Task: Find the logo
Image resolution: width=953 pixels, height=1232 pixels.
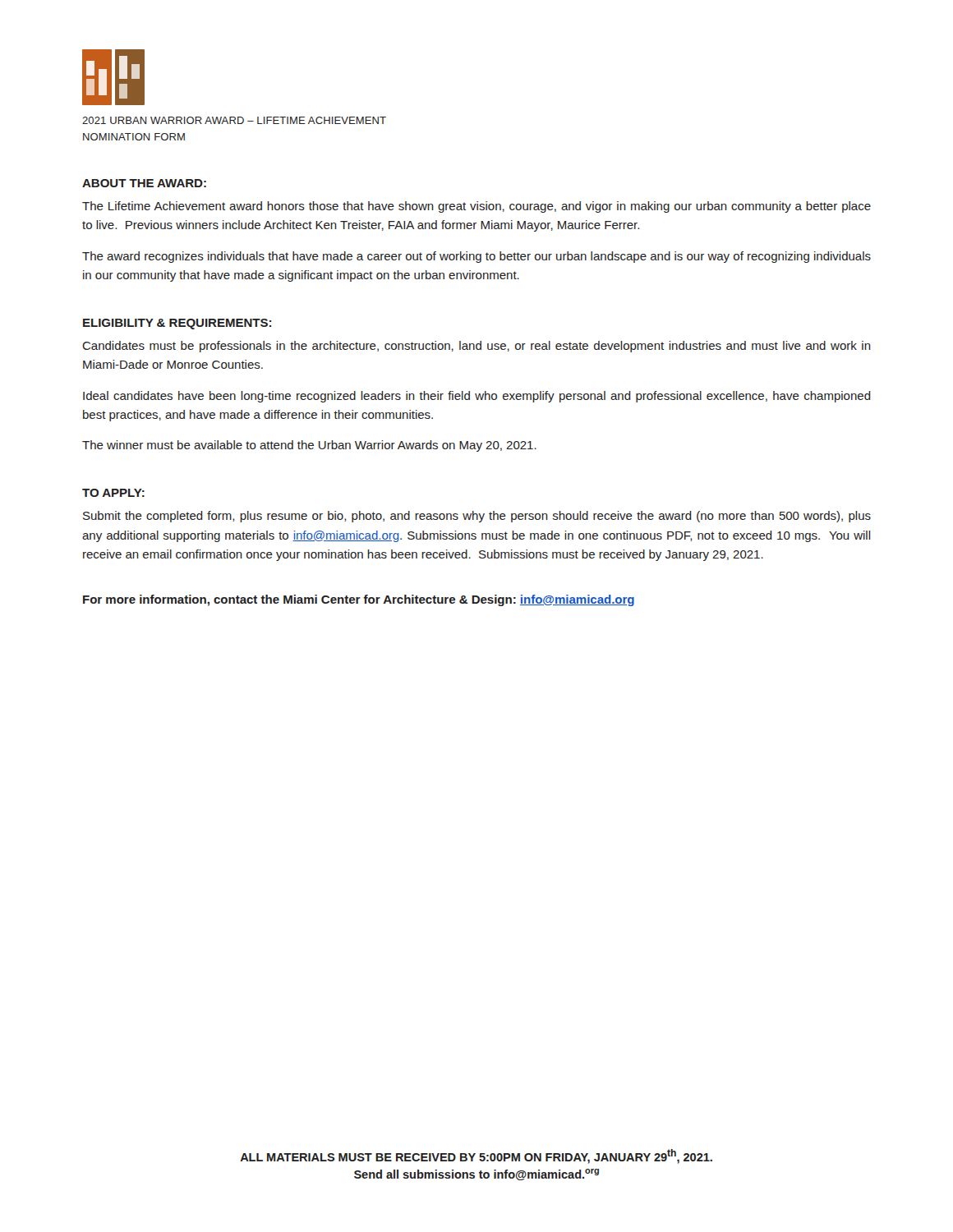Action: 114,78
